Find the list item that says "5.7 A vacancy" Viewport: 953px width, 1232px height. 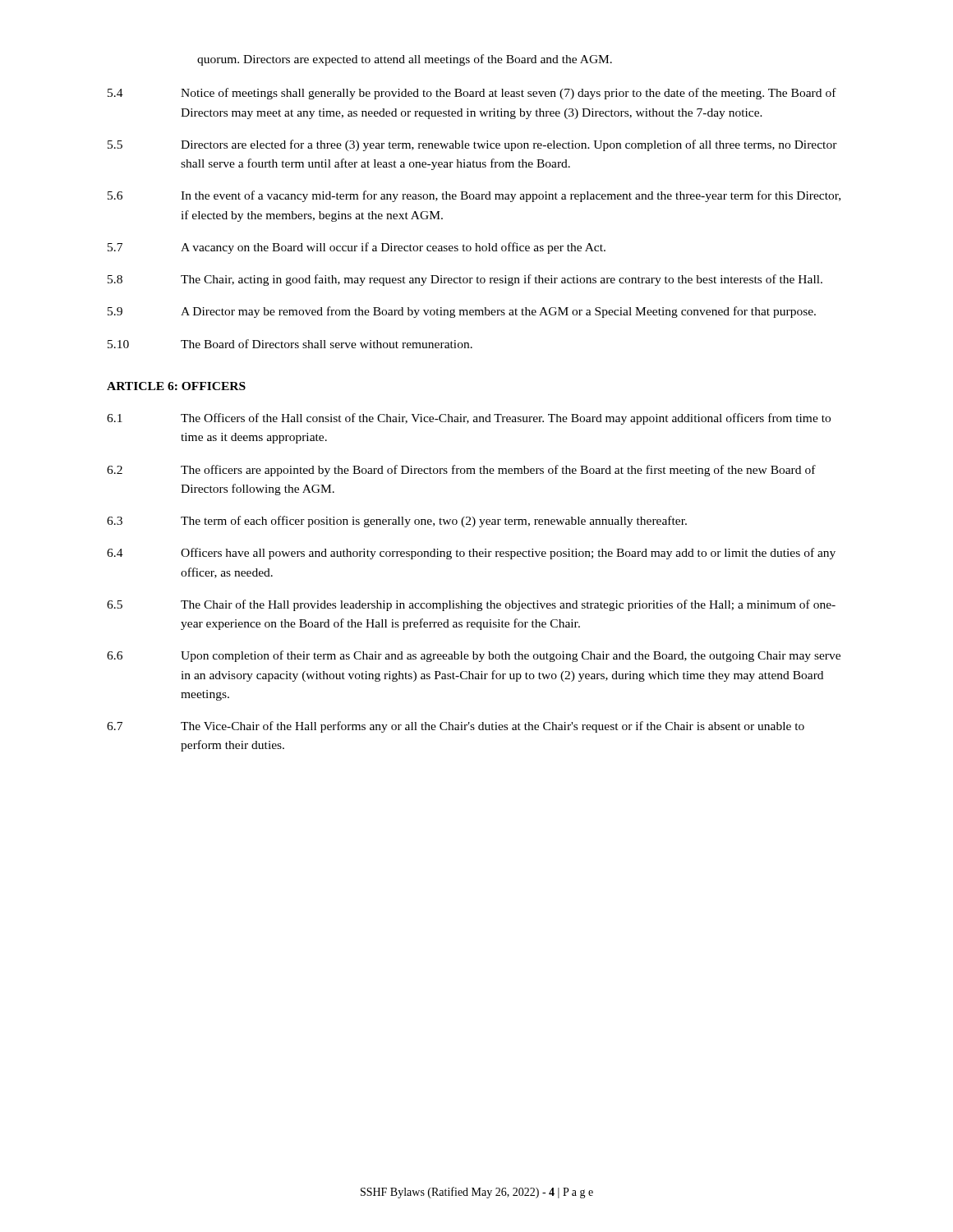tap(476, 247)
